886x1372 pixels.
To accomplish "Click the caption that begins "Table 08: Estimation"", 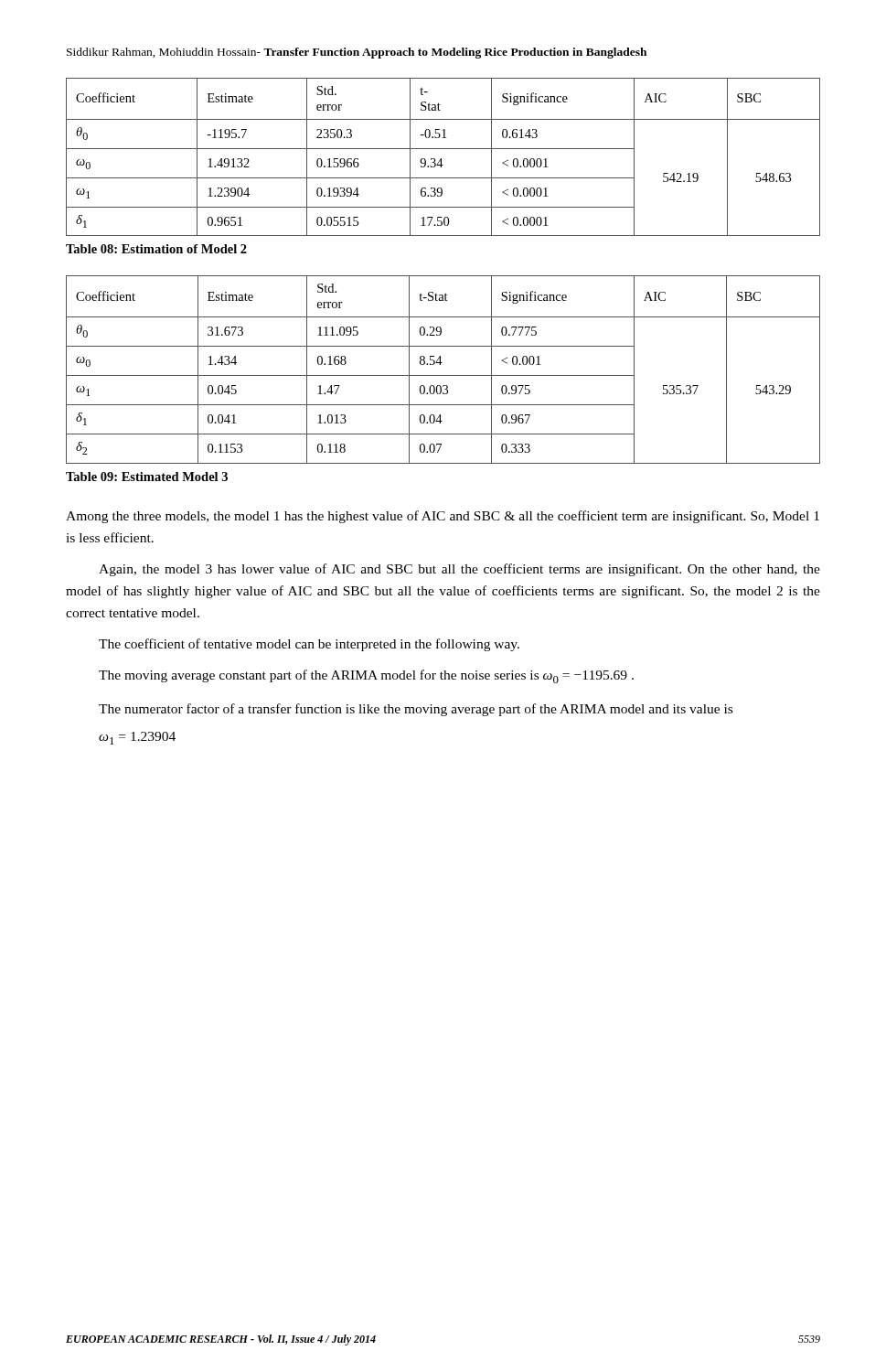I will click(156, 249).
